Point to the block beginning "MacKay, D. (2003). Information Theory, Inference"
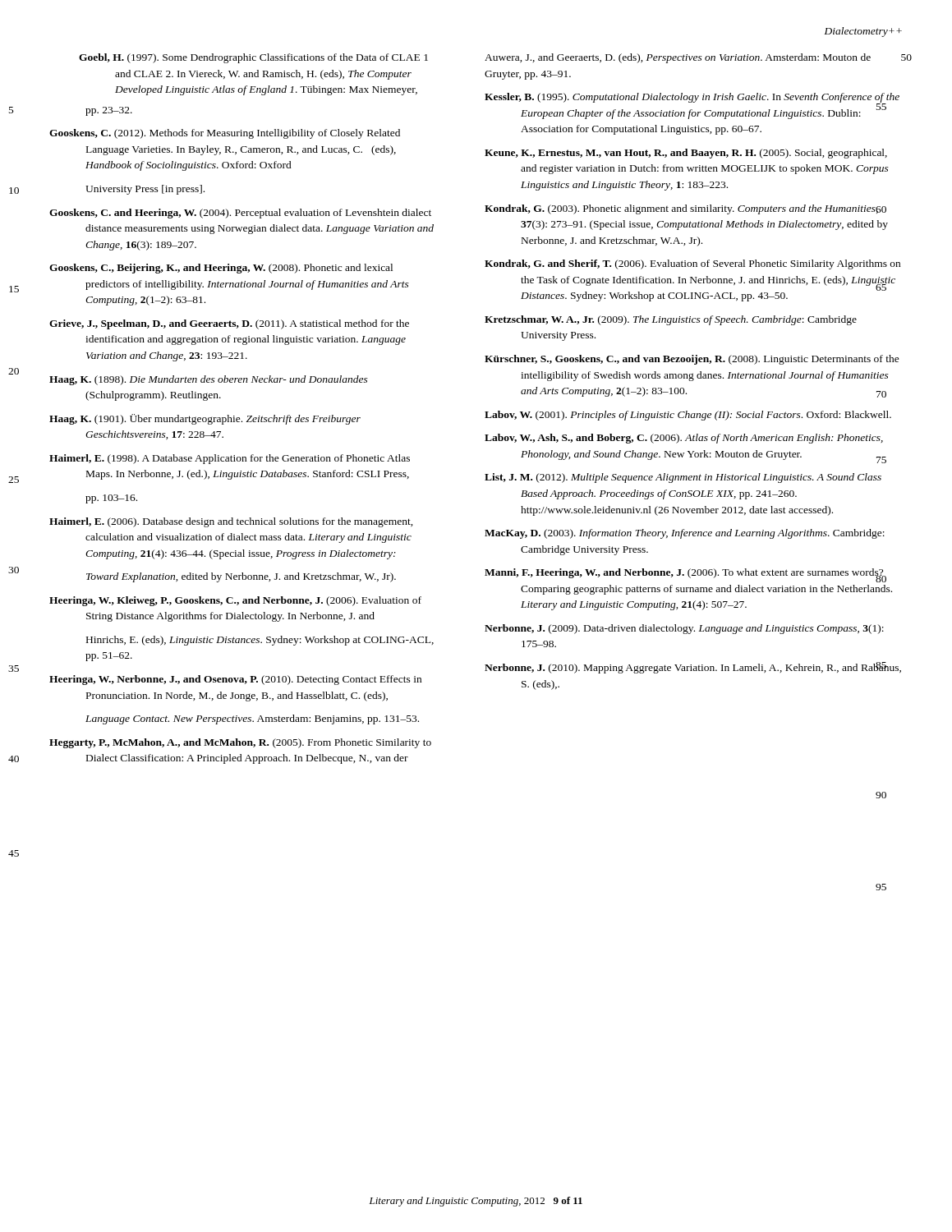Screen dimensions: 1232x952 [685, 541]
